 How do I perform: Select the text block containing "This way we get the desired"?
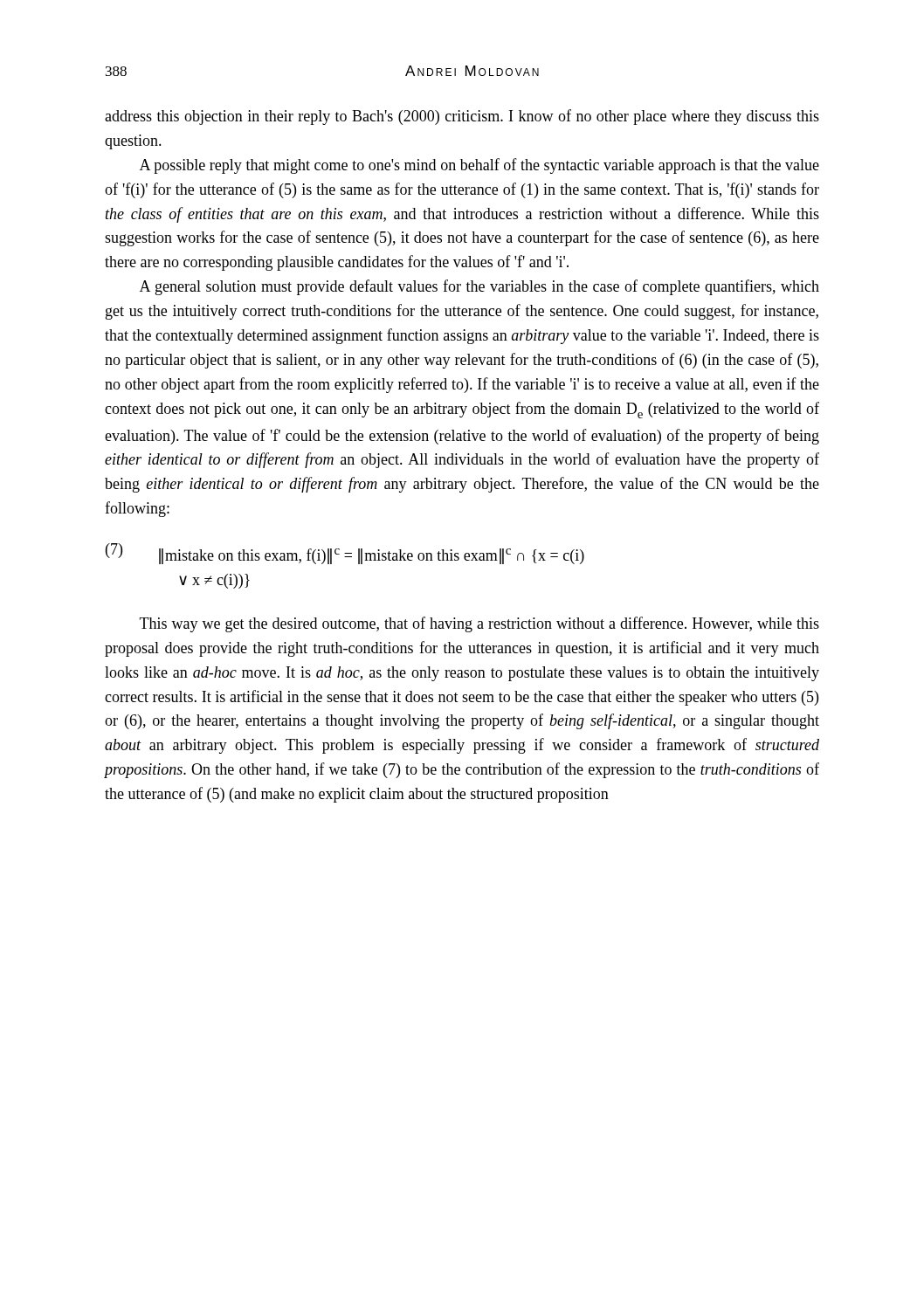tap(462, 709)
